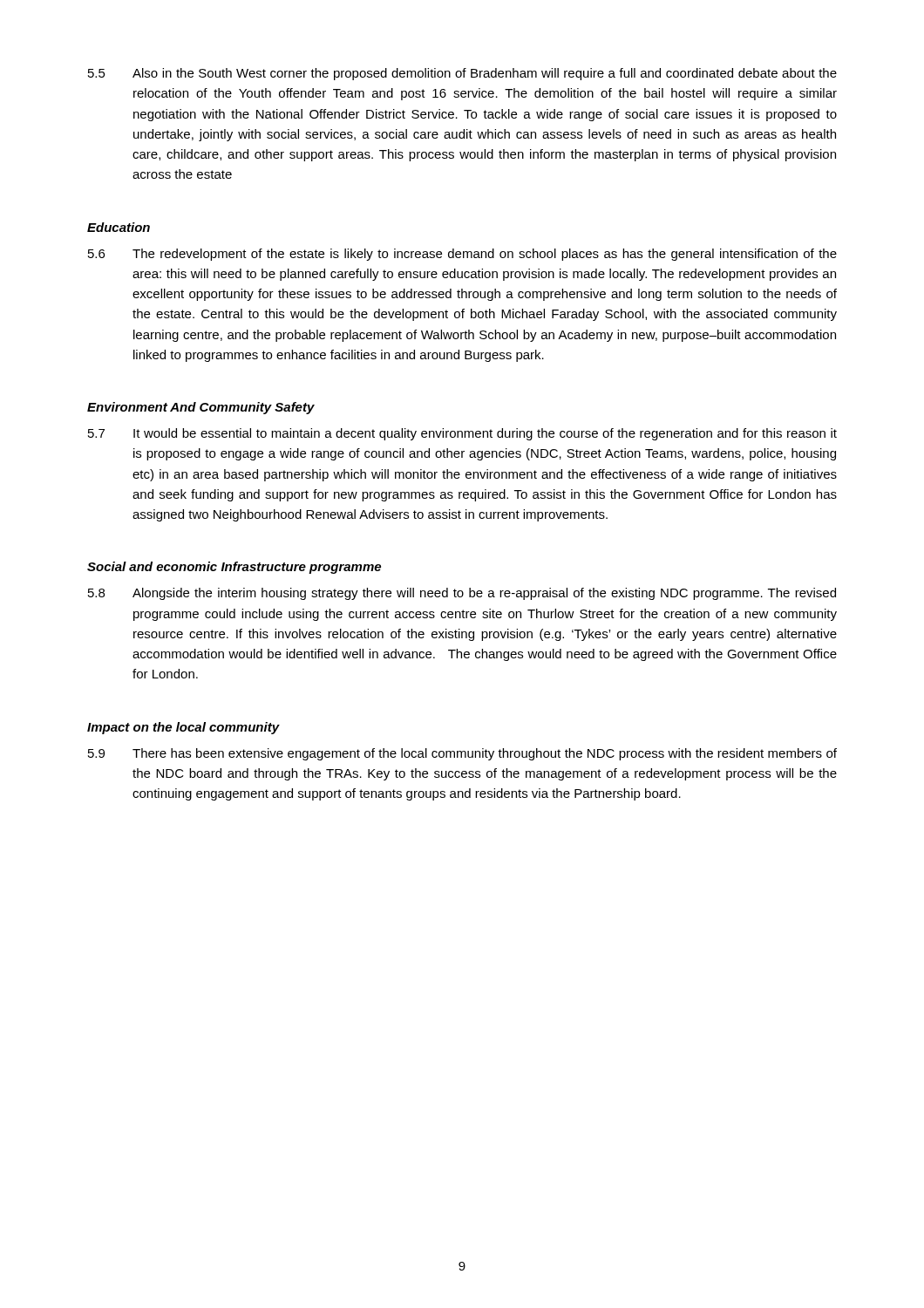
Task: Click on the section header that says "Social and economic Infrastructure programme"
Action: (x=234, y=567)
